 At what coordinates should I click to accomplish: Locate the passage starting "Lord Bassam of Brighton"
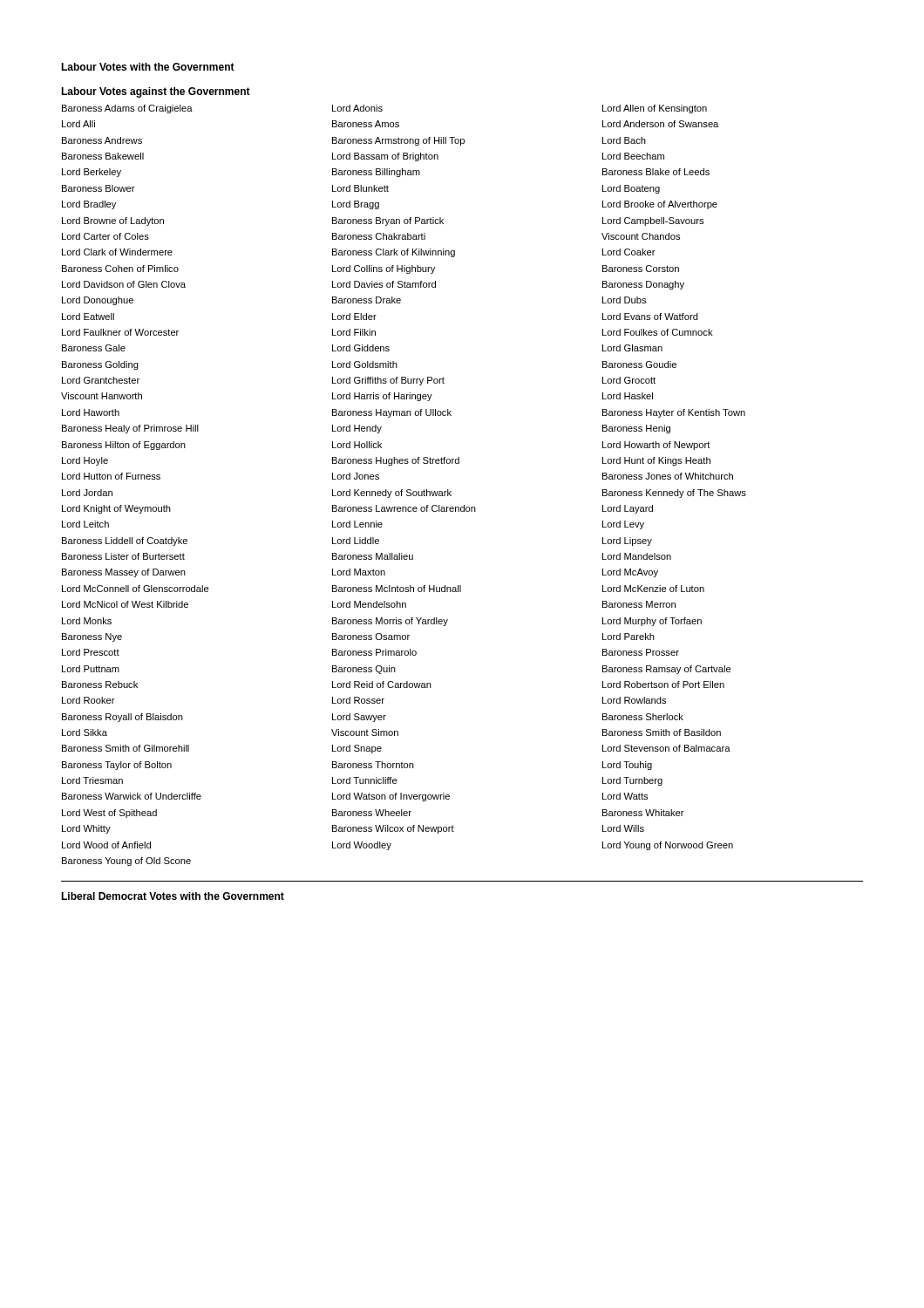[x=385, y=156]
